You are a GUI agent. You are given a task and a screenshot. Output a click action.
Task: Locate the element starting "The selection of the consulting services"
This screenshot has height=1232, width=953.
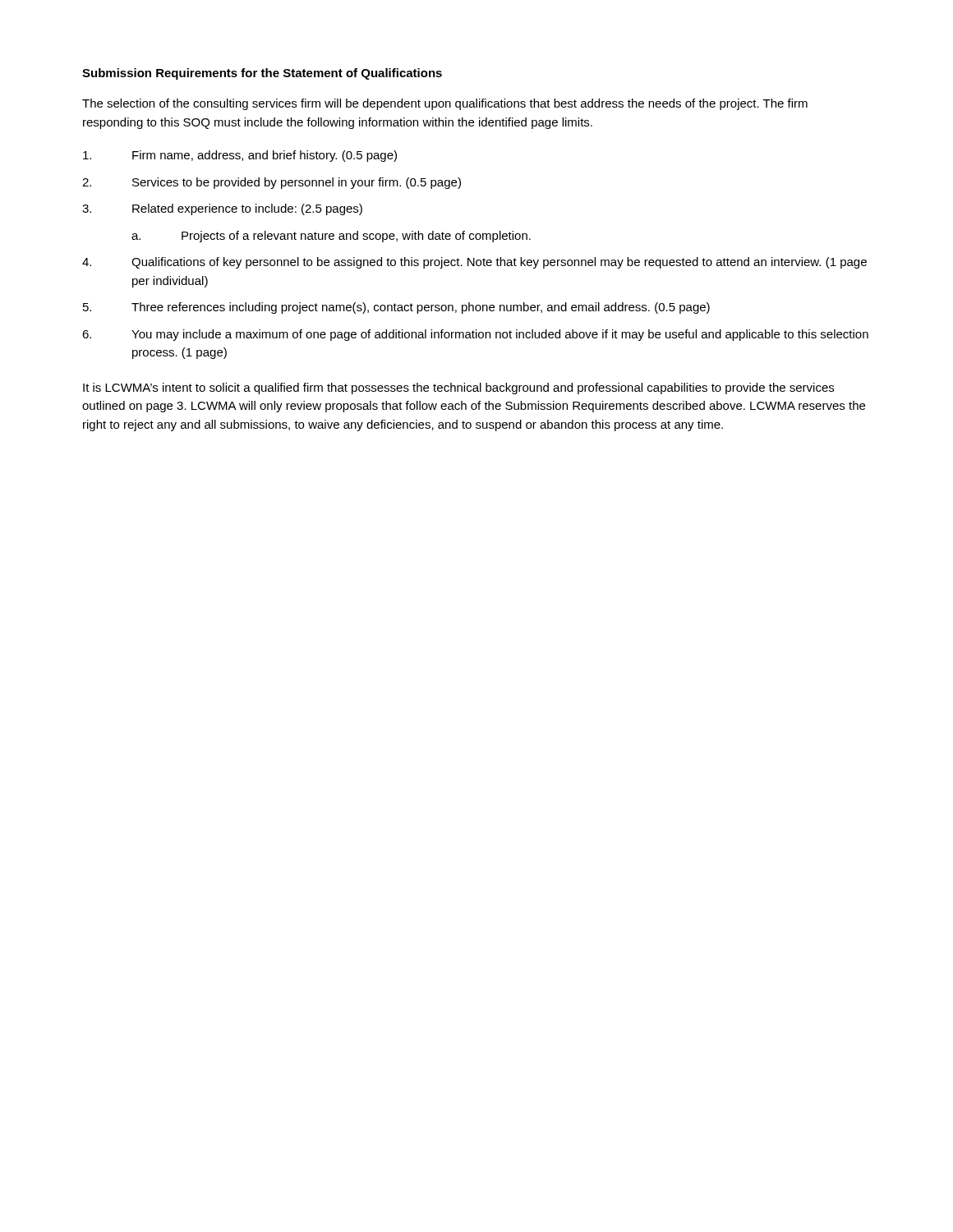[445, 112]
